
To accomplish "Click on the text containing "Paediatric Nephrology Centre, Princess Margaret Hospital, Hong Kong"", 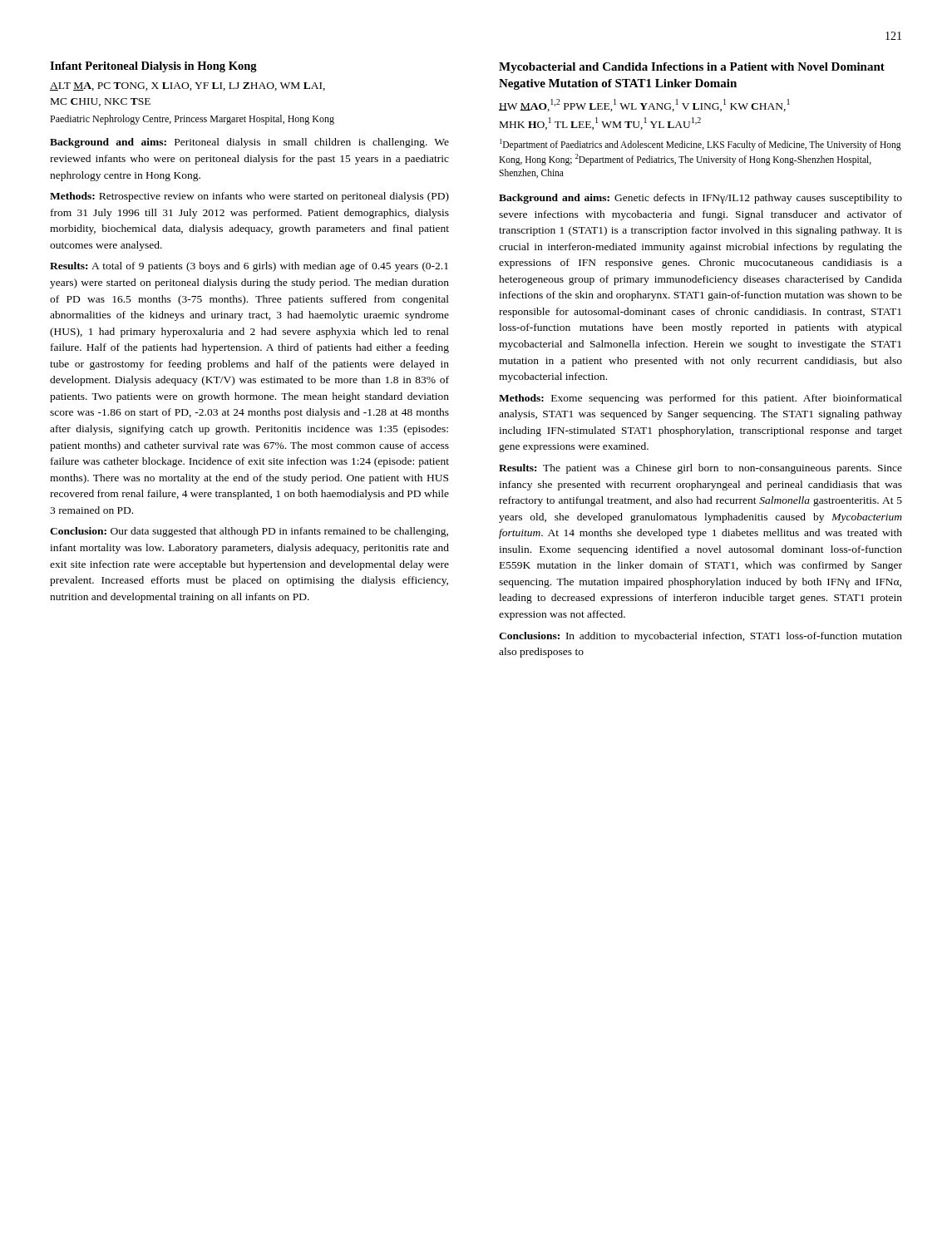I will 192,119.
